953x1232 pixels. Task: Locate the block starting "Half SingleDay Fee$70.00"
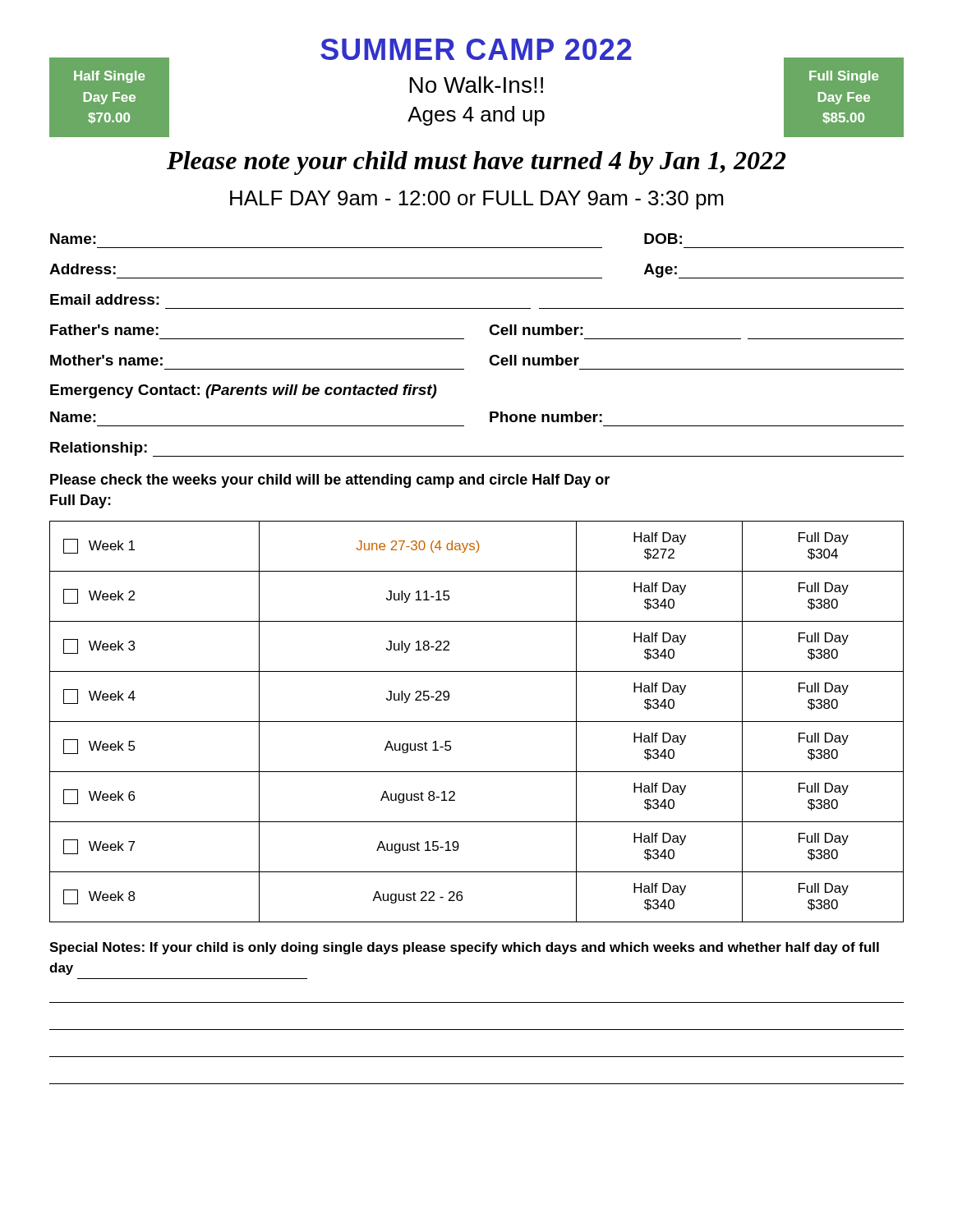[476, 85]
